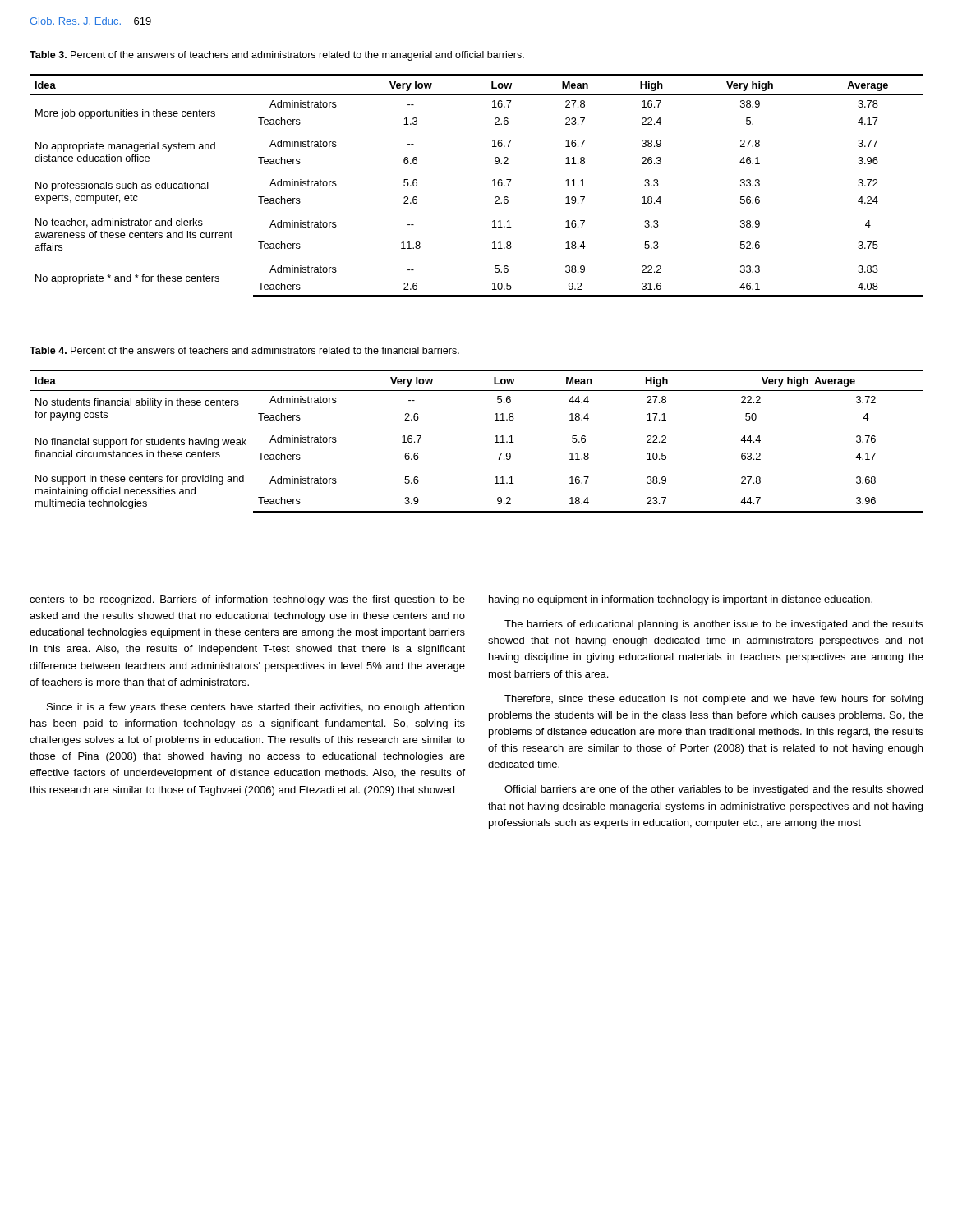Image resolution: width=953 pixels, height=1232 pixels.
Task: Click on the table containing "No support in"
Action: click(476, 441)
